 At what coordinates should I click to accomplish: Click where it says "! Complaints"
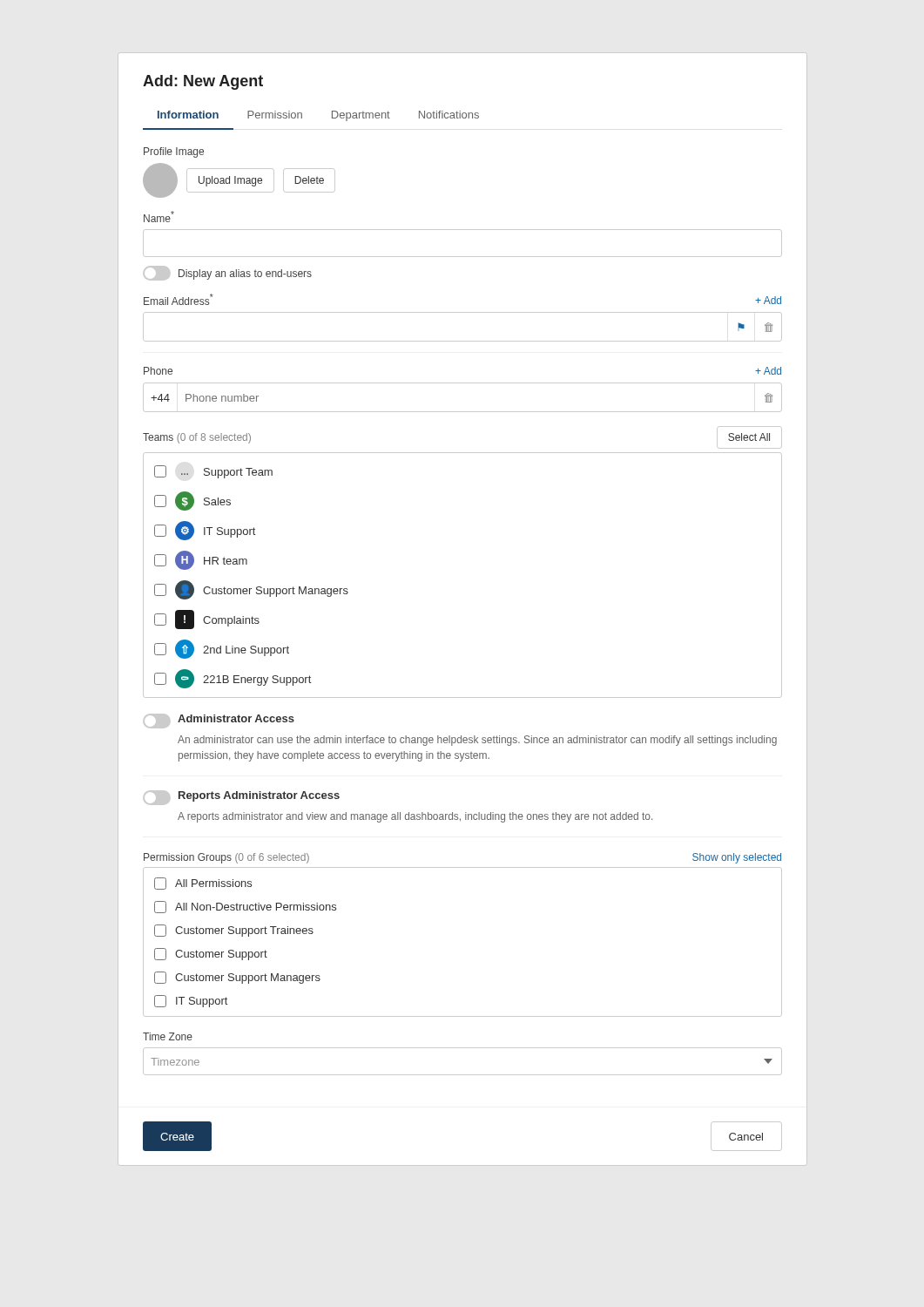pyautogui.click(x=207, y=620)
